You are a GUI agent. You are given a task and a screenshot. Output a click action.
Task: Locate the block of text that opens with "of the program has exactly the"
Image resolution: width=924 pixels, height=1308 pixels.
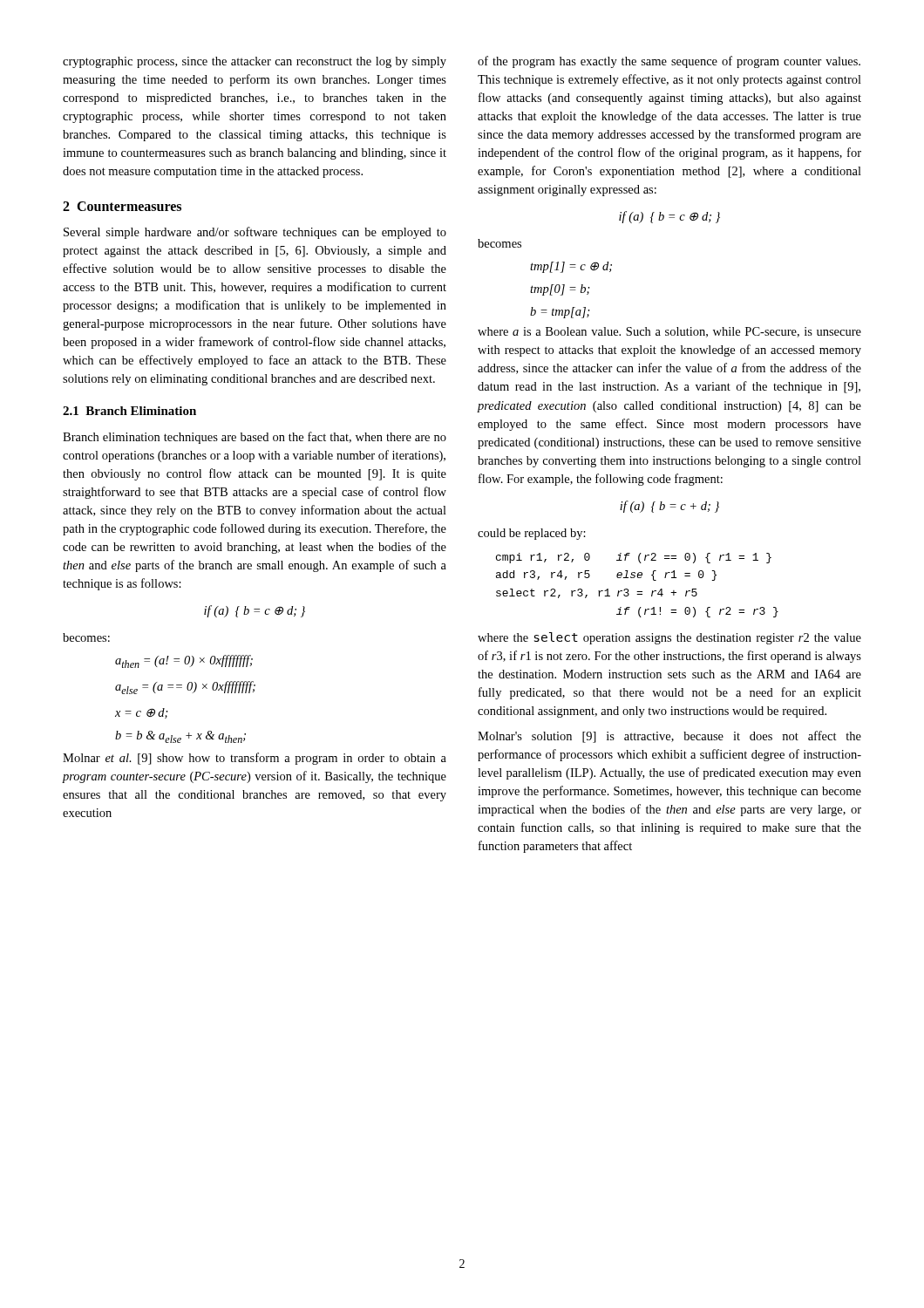click(x=669, y=126)
